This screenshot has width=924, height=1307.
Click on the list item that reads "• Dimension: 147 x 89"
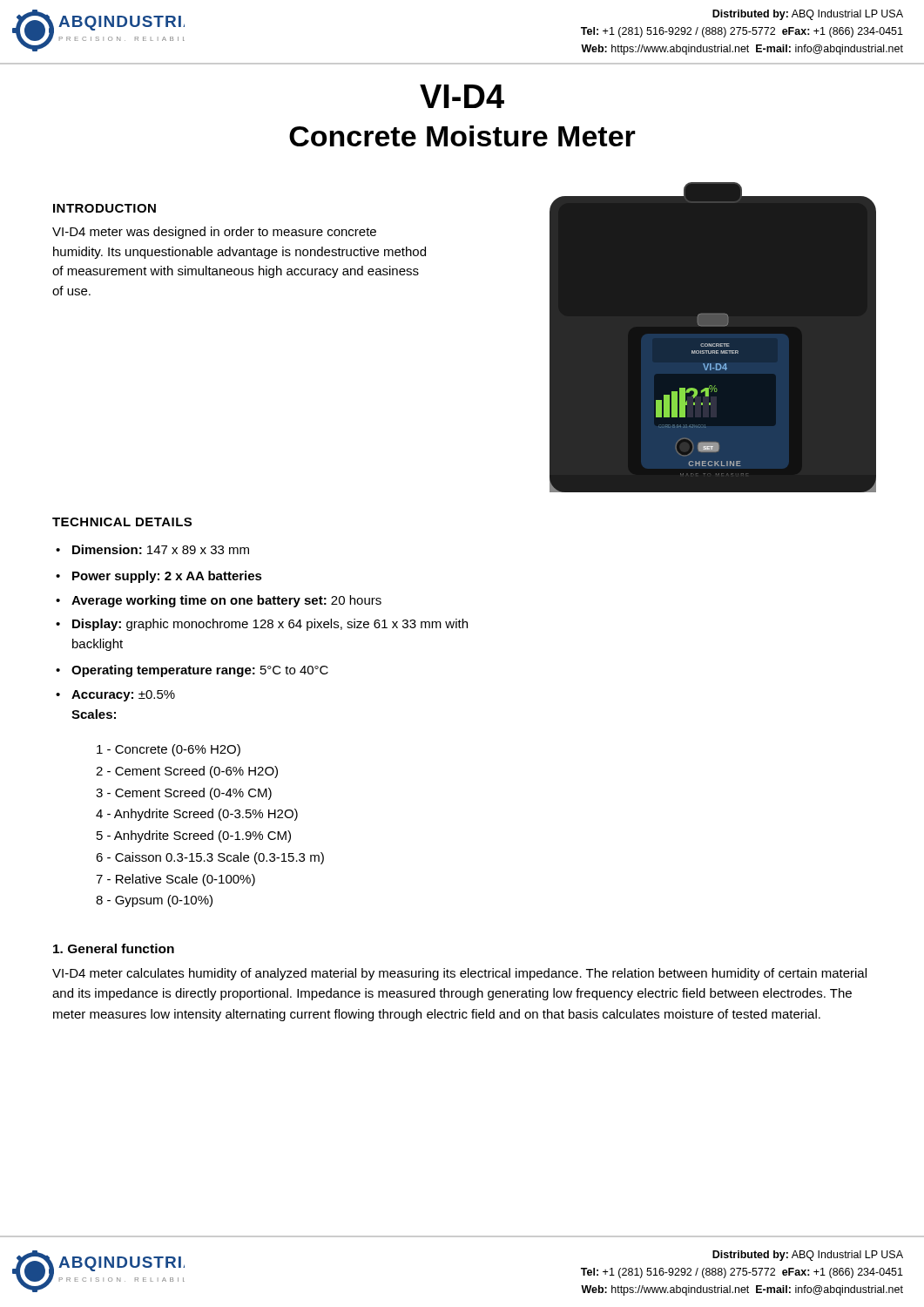click(152, 549)
